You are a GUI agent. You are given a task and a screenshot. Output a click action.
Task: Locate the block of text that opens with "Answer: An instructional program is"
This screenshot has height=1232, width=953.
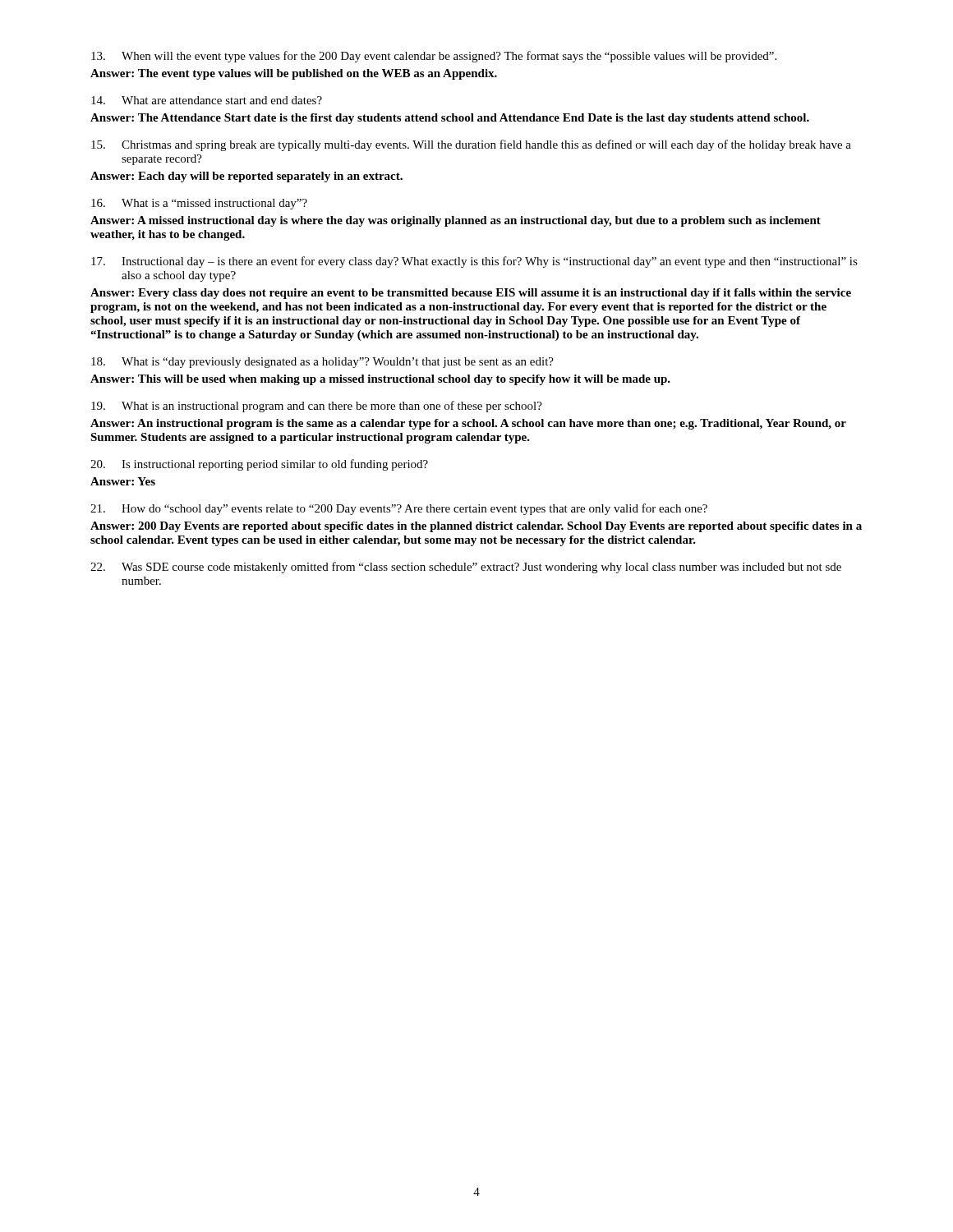point(468,430)
